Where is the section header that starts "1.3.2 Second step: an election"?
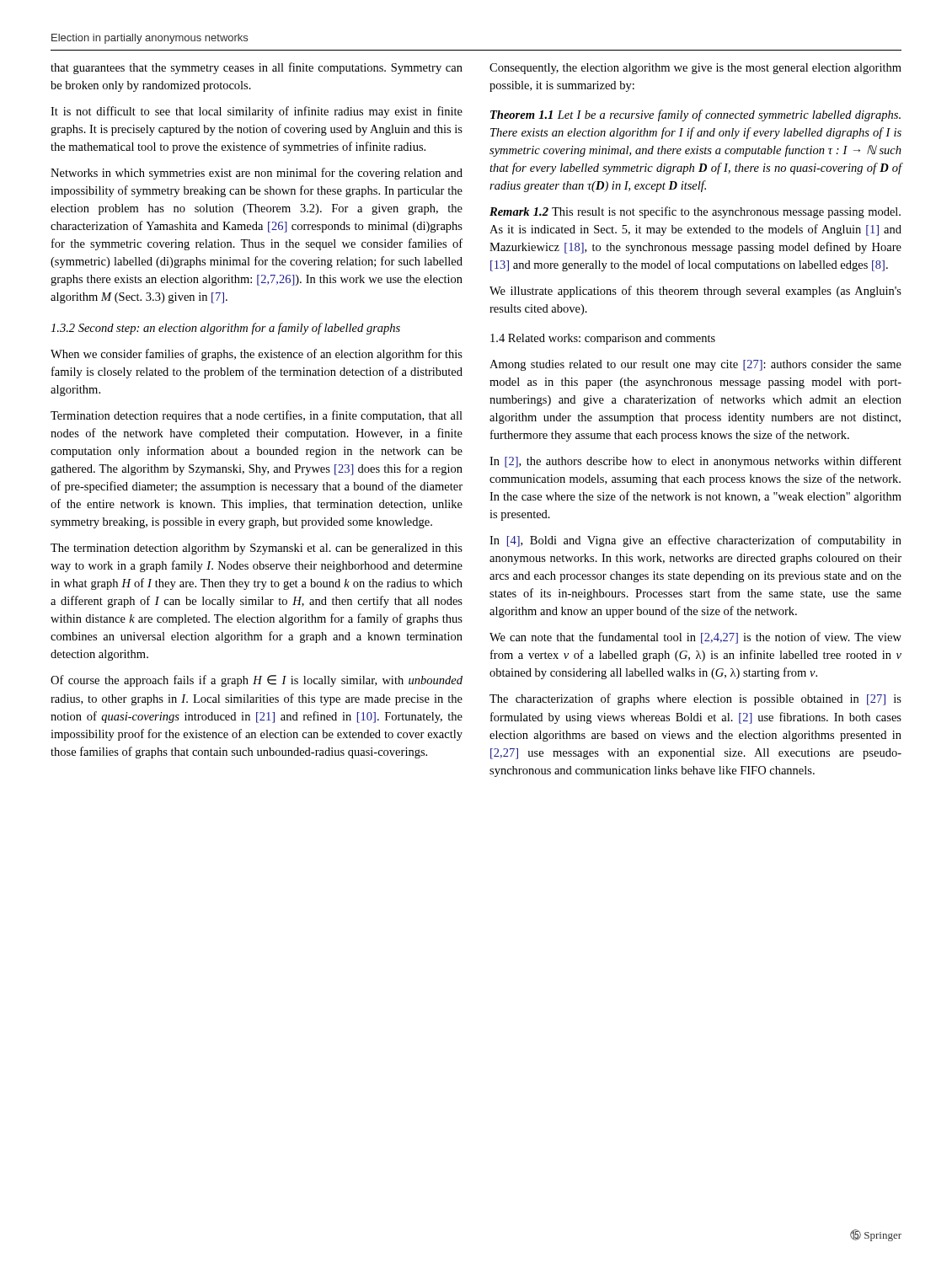The image size is (952, 1264). click(225, 328)
